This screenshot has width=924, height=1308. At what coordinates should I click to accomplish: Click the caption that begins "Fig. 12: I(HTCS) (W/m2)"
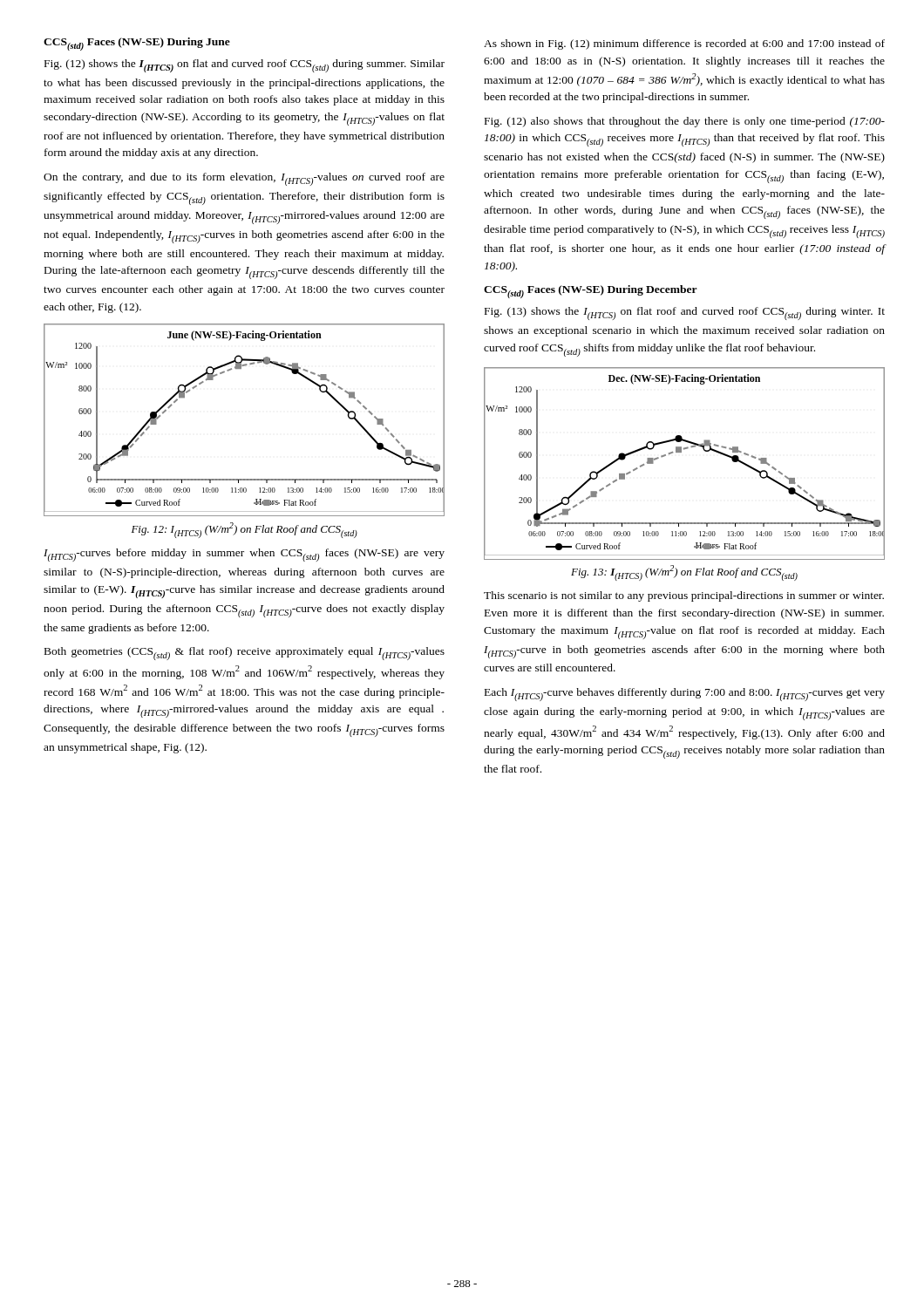[244, 529]
